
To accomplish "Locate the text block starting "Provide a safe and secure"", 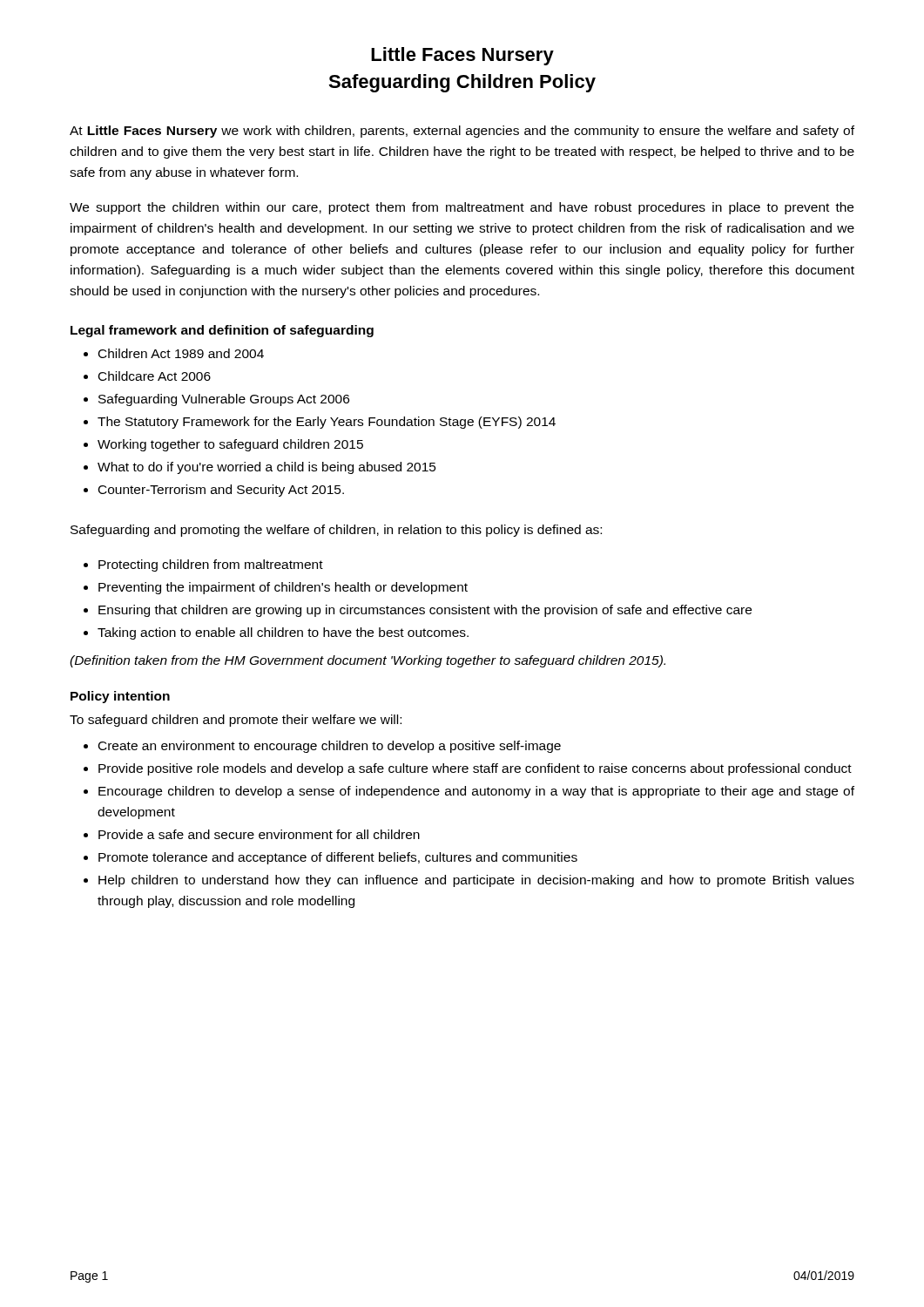I will coord(259,834).
